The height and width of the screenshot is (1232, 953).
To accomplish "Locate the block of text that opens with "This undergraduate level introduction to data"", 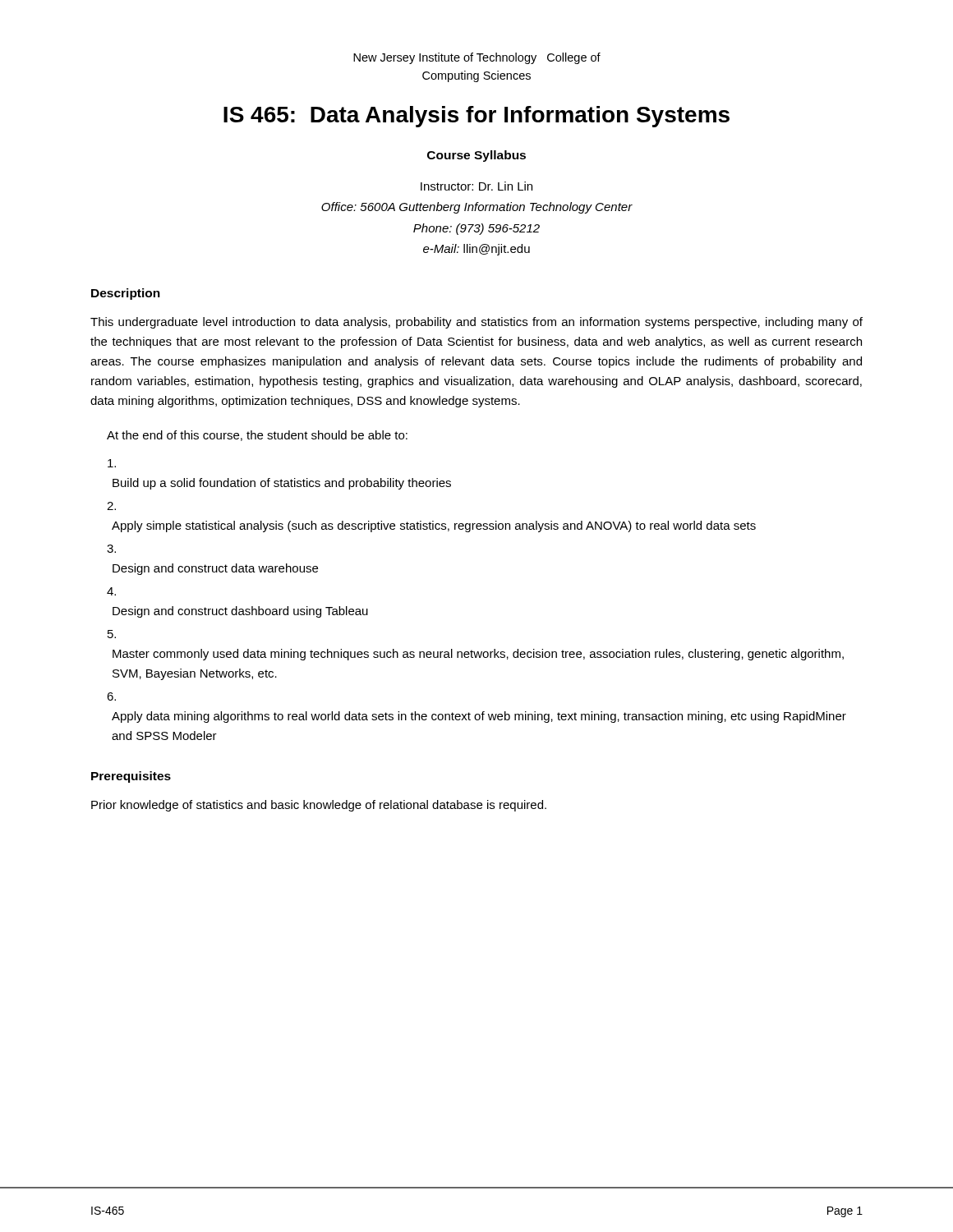I will (x=476, y=361).
